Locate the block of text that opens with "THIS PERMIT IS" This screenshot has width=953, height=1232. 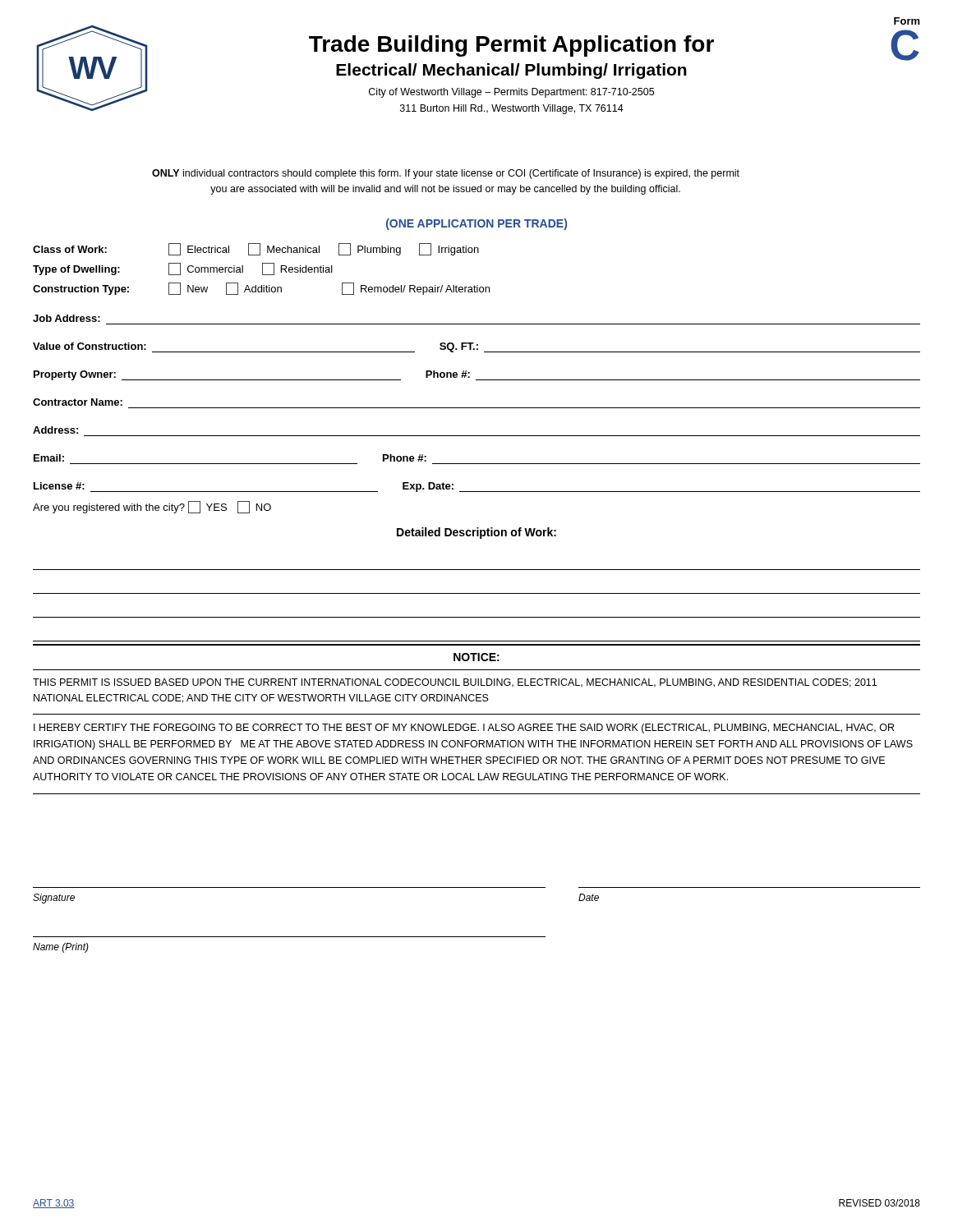coord(455,690)
